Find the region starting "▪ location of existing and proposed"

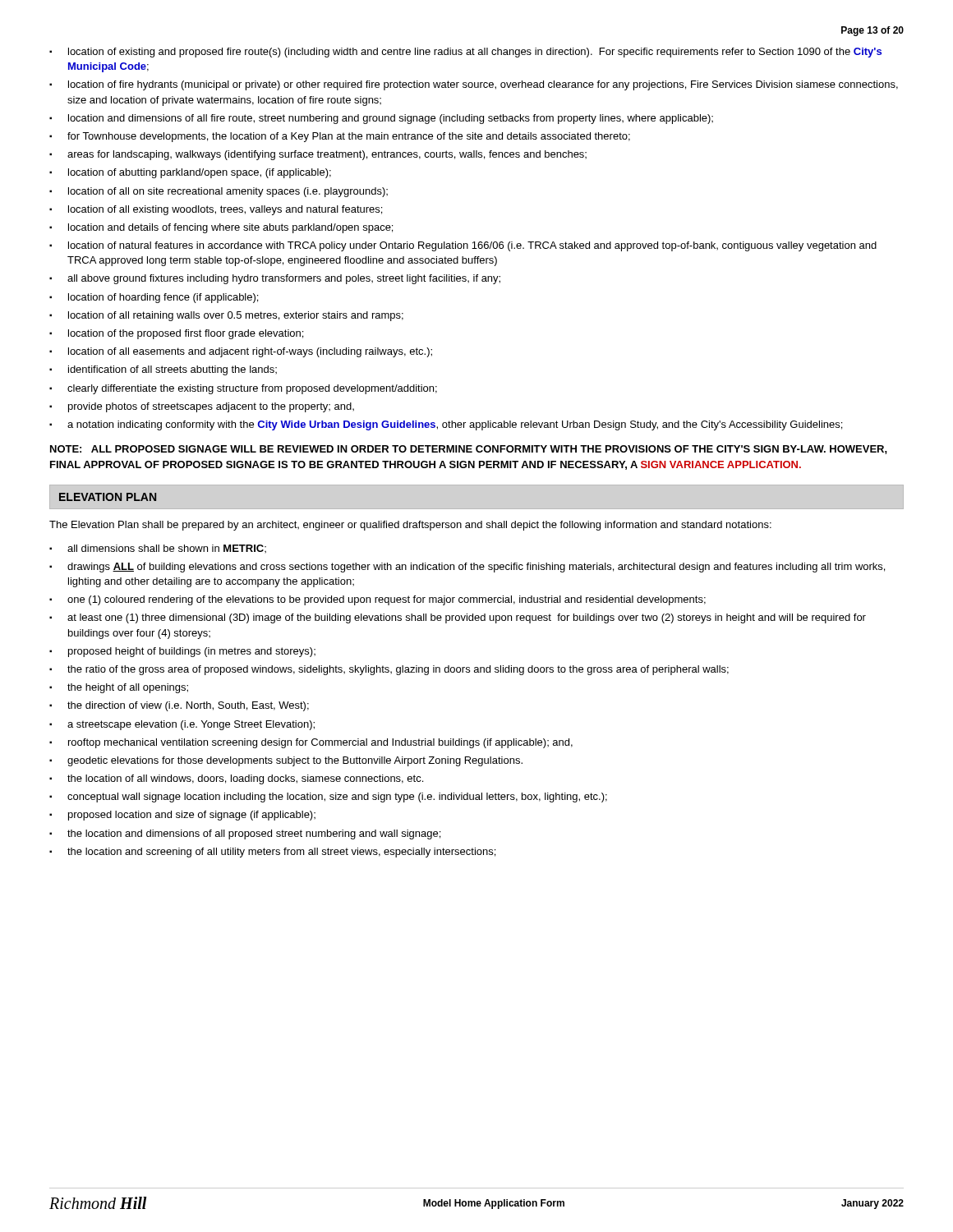click(x=476, y=59)
